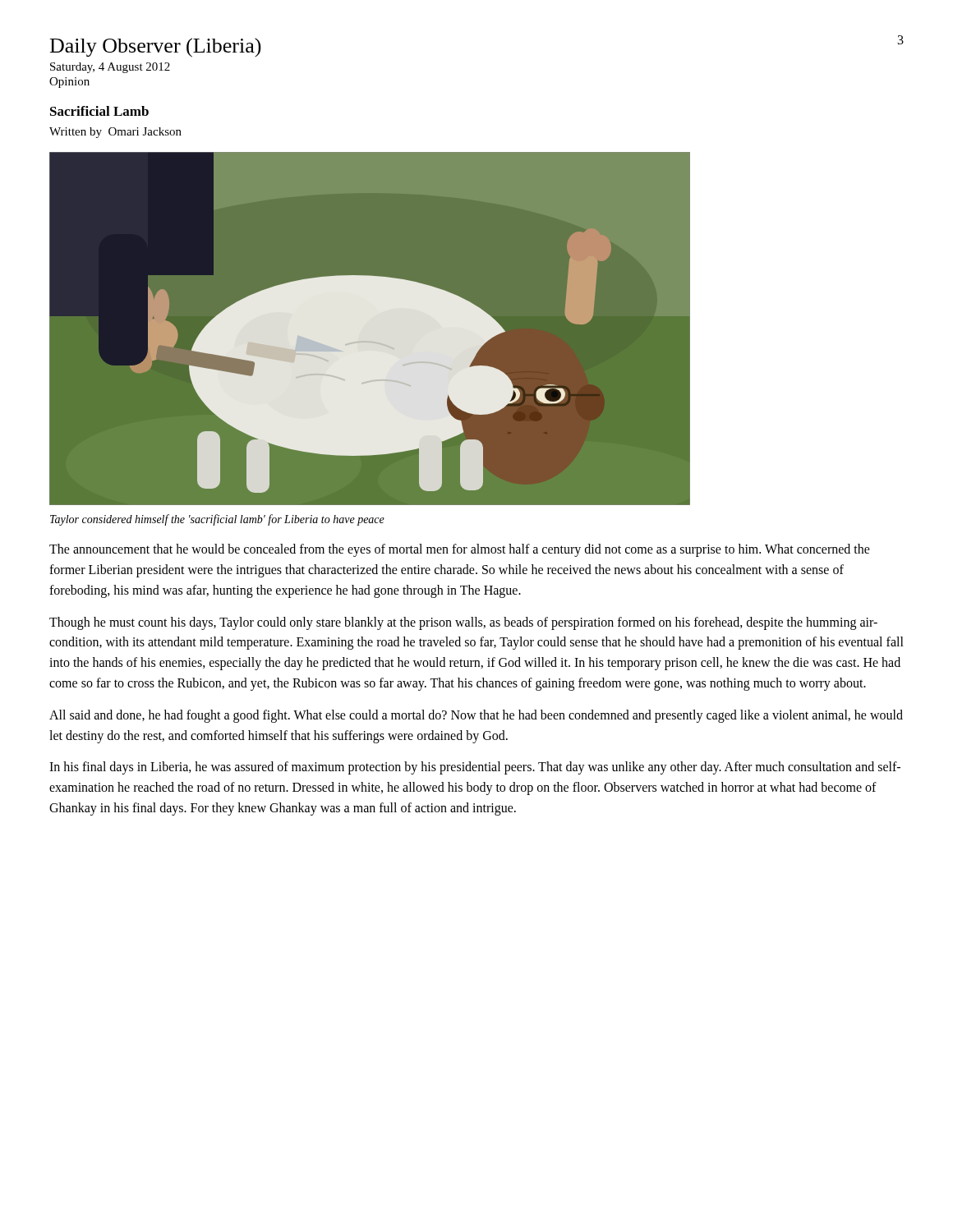This screenshot has width=953, height=1232.
Task: Navigate to the passage starting "Written by Omari Jackson"
Action: [115, 132]
